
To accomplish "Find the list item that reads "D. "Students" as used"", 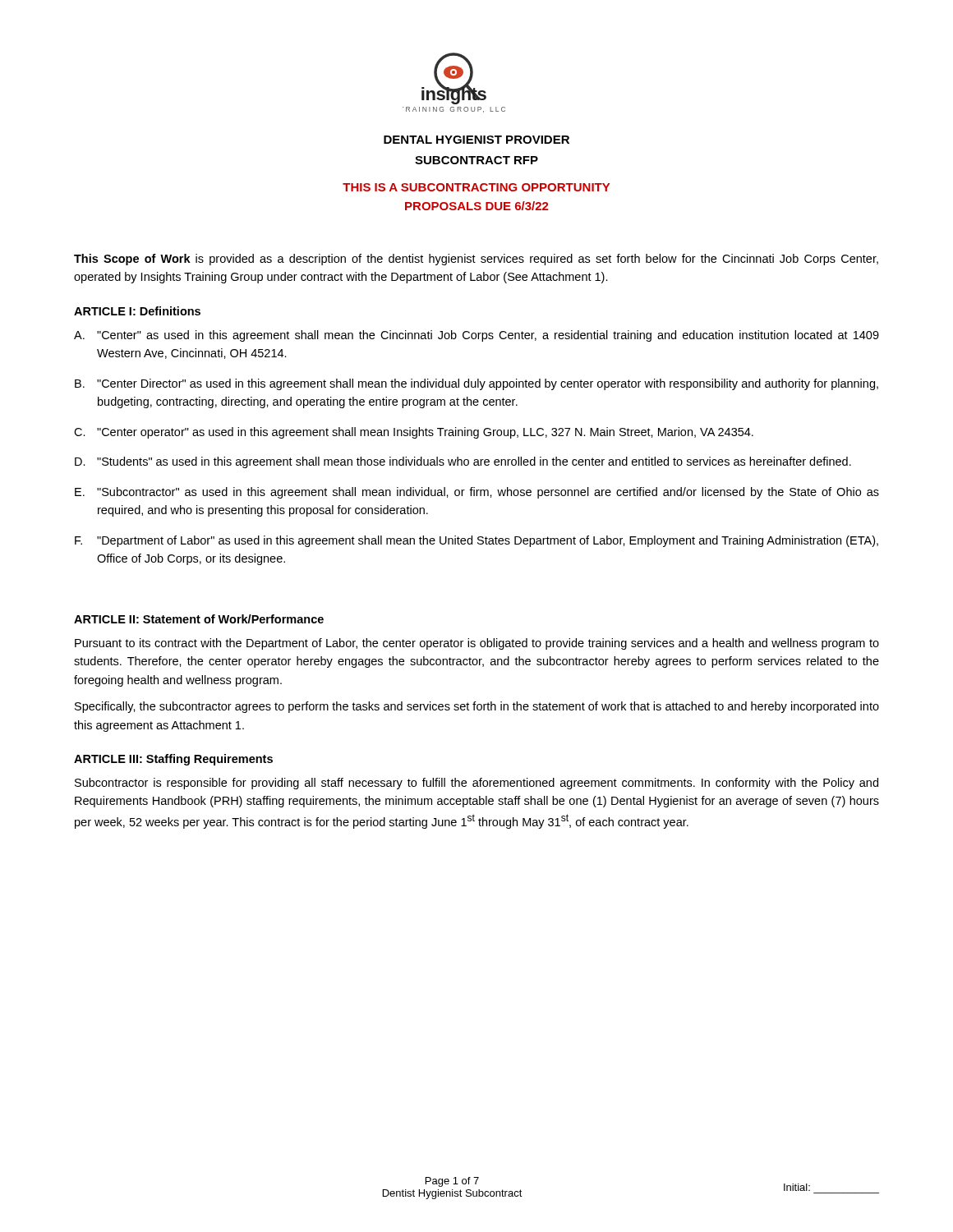I will (x=476, y=462).
